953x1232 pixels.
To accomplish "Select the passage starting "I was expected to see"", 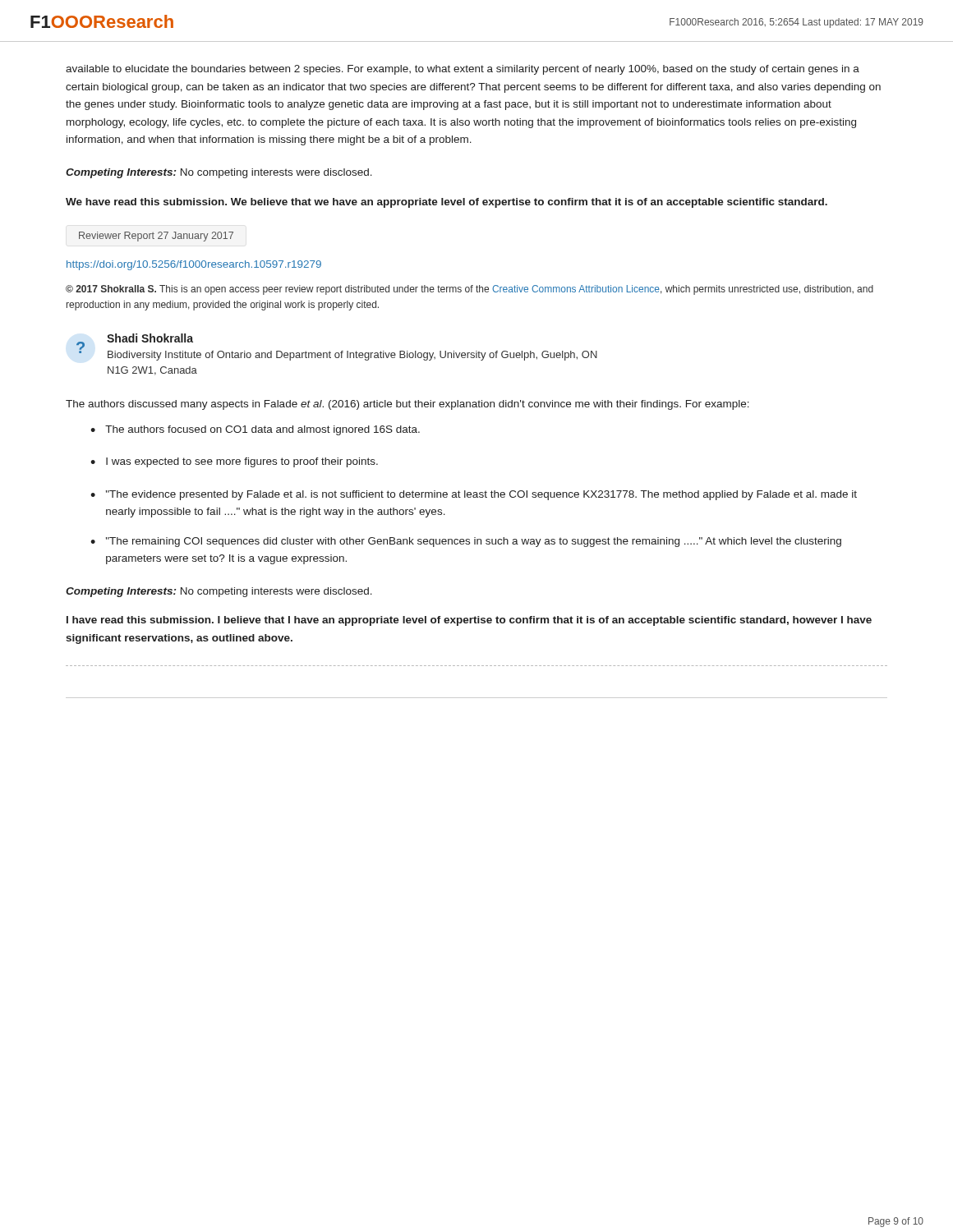I will coord(242,461).
